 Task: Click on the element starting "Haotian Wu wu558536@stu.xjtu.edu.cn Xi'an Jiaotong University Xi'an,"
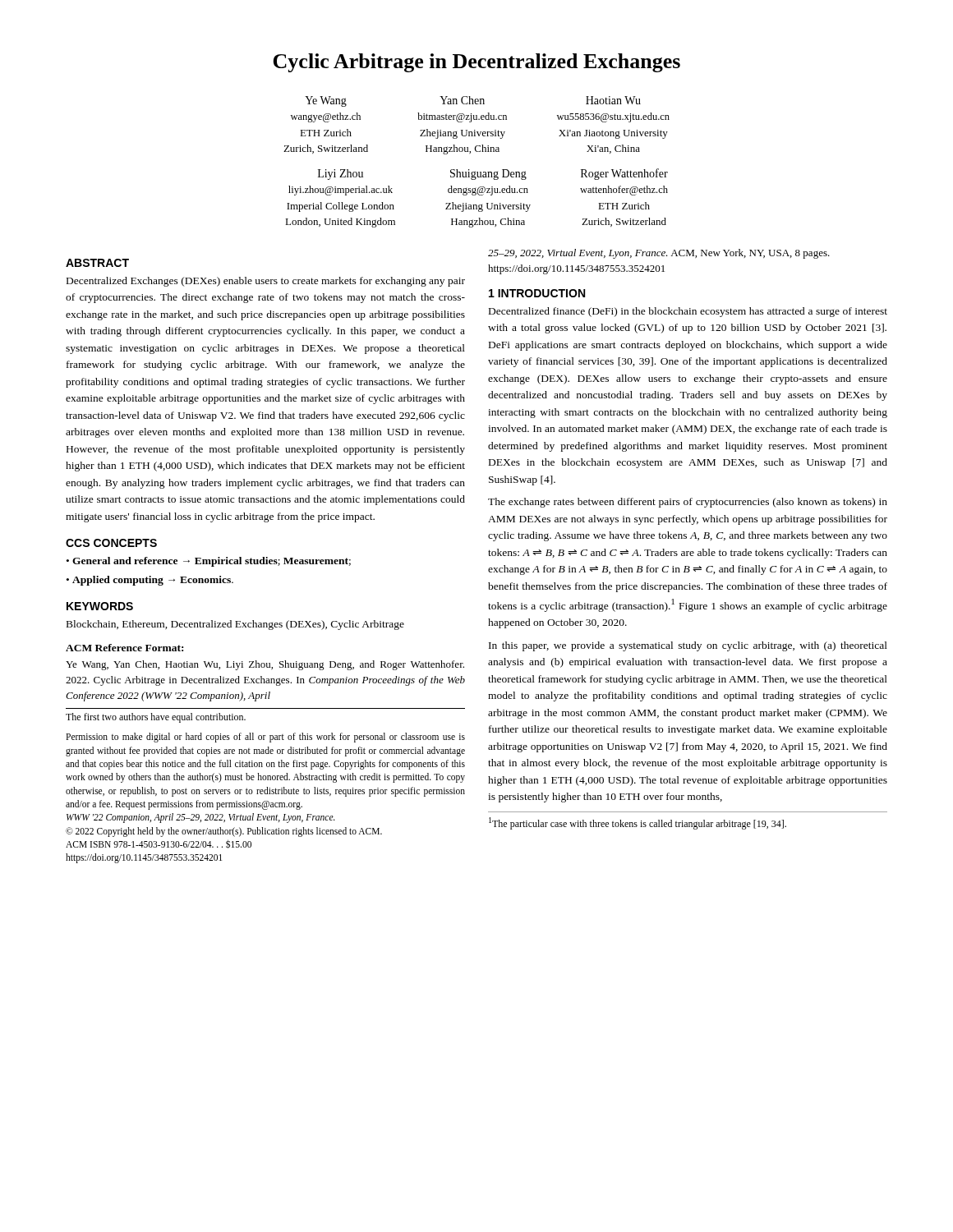click(613, 124)
